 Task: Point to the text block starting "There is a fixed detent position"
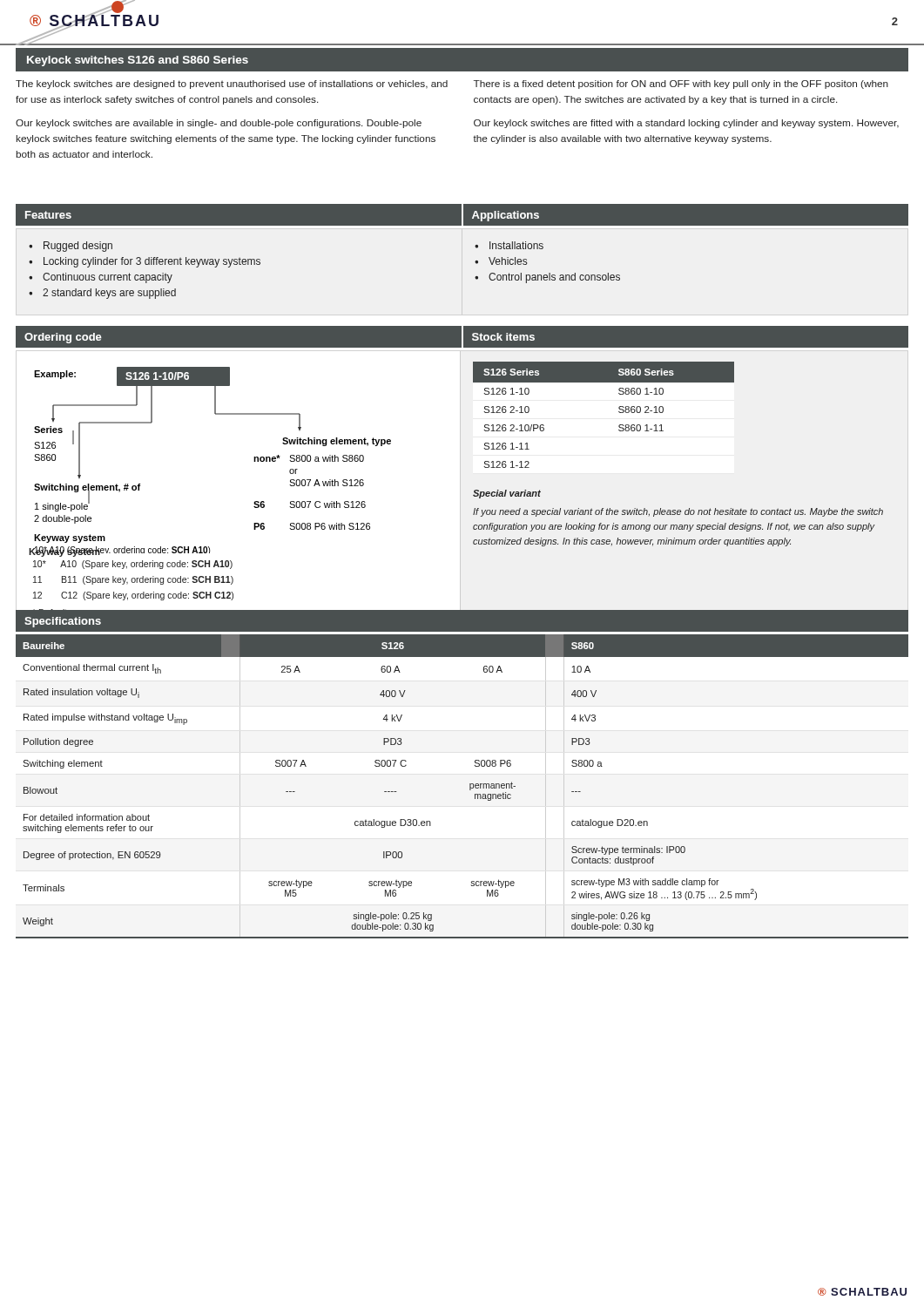(x=691, y=111)
